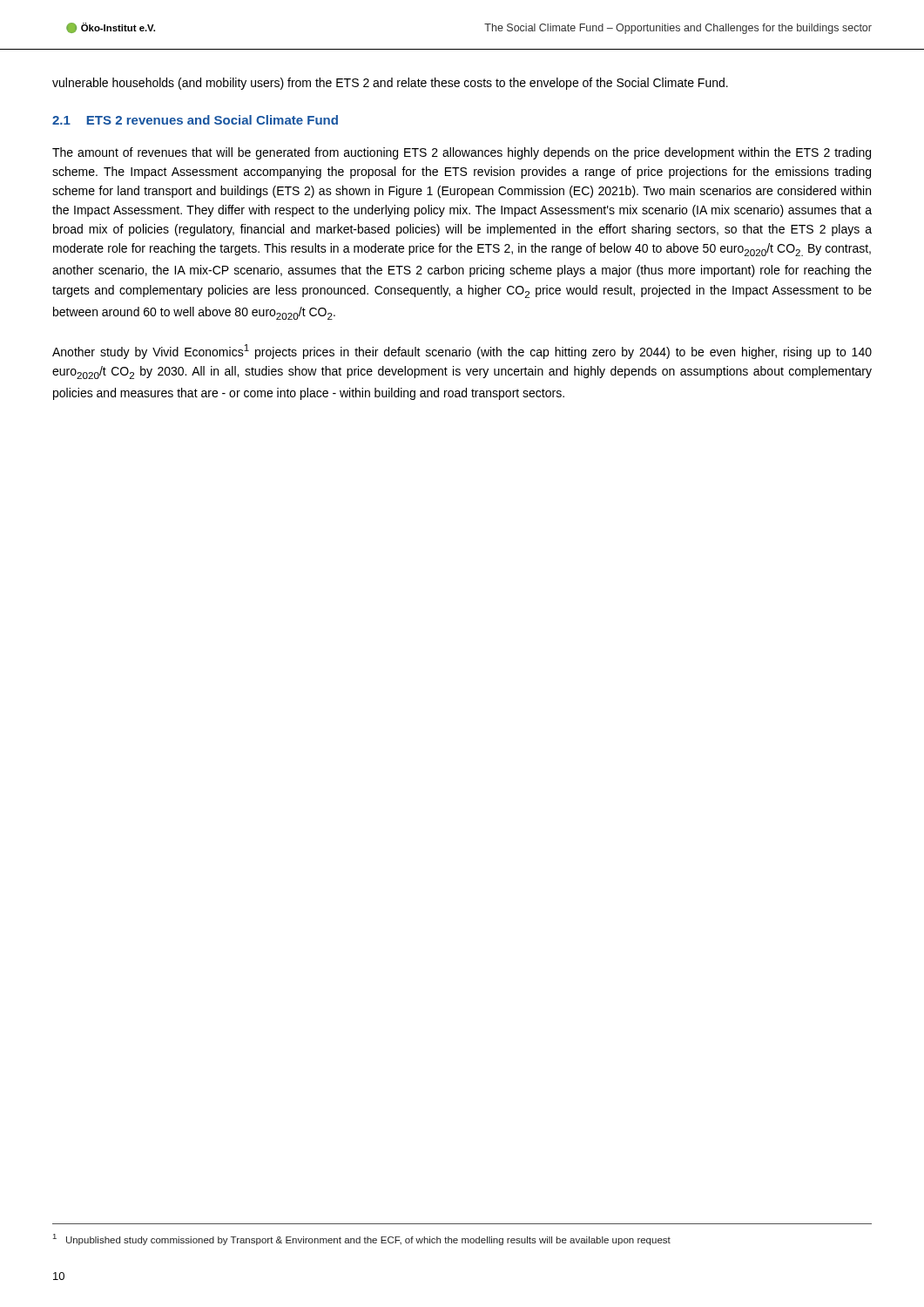Find the section header that reads "2.1 ETS 2 revenues and Social"
The image size is (924, 1307).
196,120
